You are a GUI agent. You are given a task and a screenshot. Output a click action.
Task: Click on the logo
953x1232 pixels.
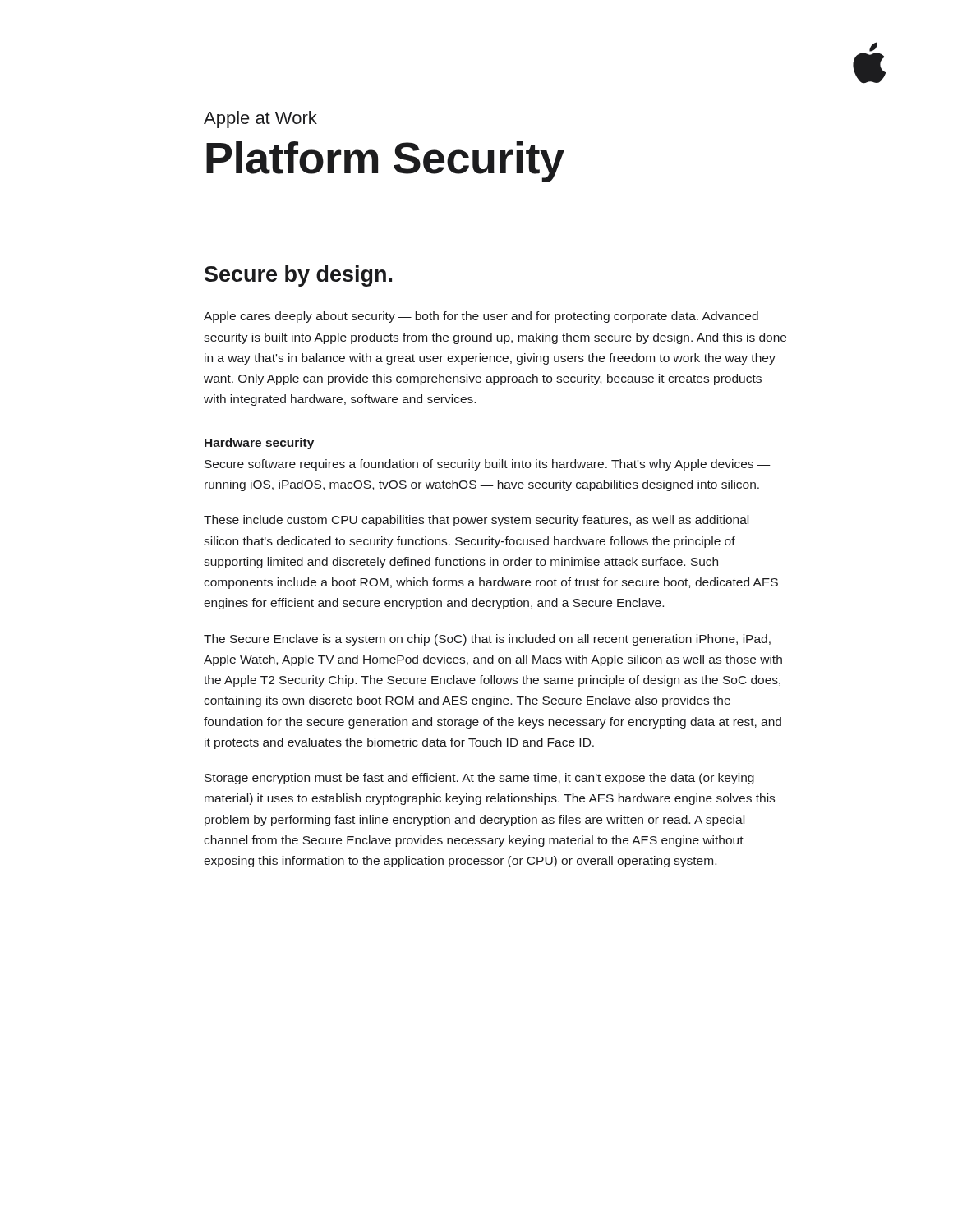click(868, 67)
